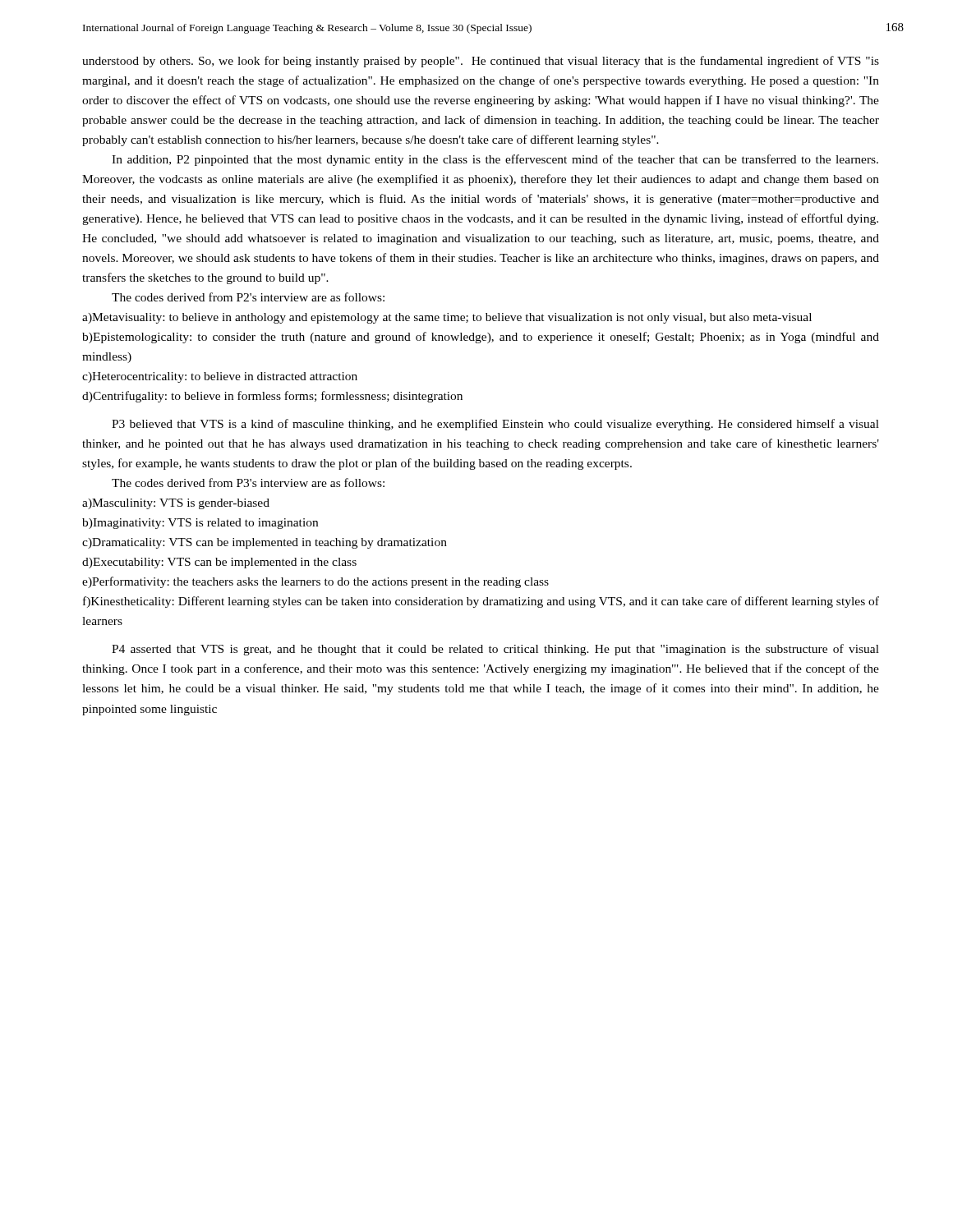Point to the passage starting "In addition, P2 pinpointed"
The image size is (953, 1232).
pyautogui.click(x=481, y=219)
